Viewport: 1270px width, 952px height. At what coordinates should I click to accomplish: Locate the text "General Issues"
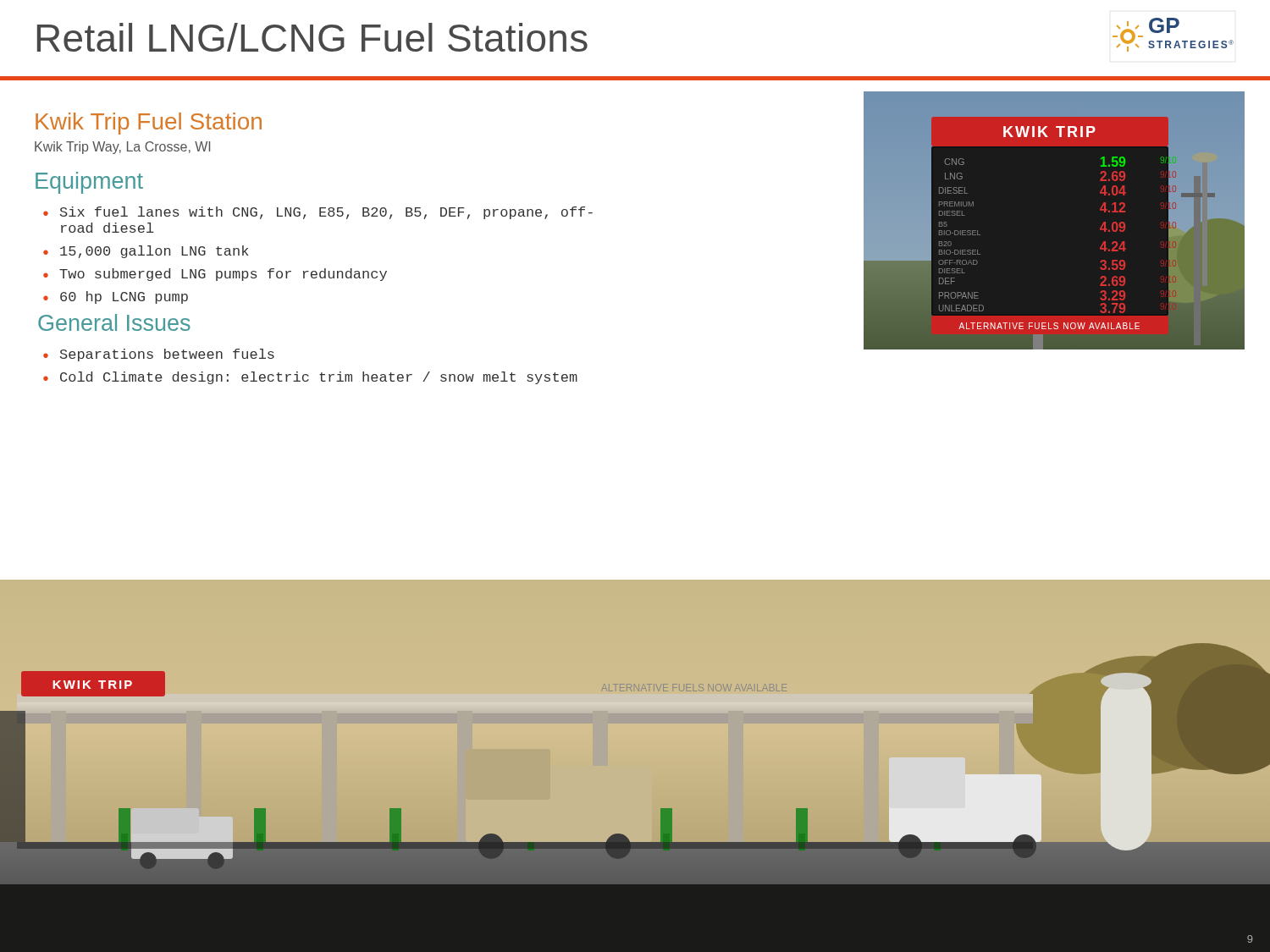click(114, 323)
